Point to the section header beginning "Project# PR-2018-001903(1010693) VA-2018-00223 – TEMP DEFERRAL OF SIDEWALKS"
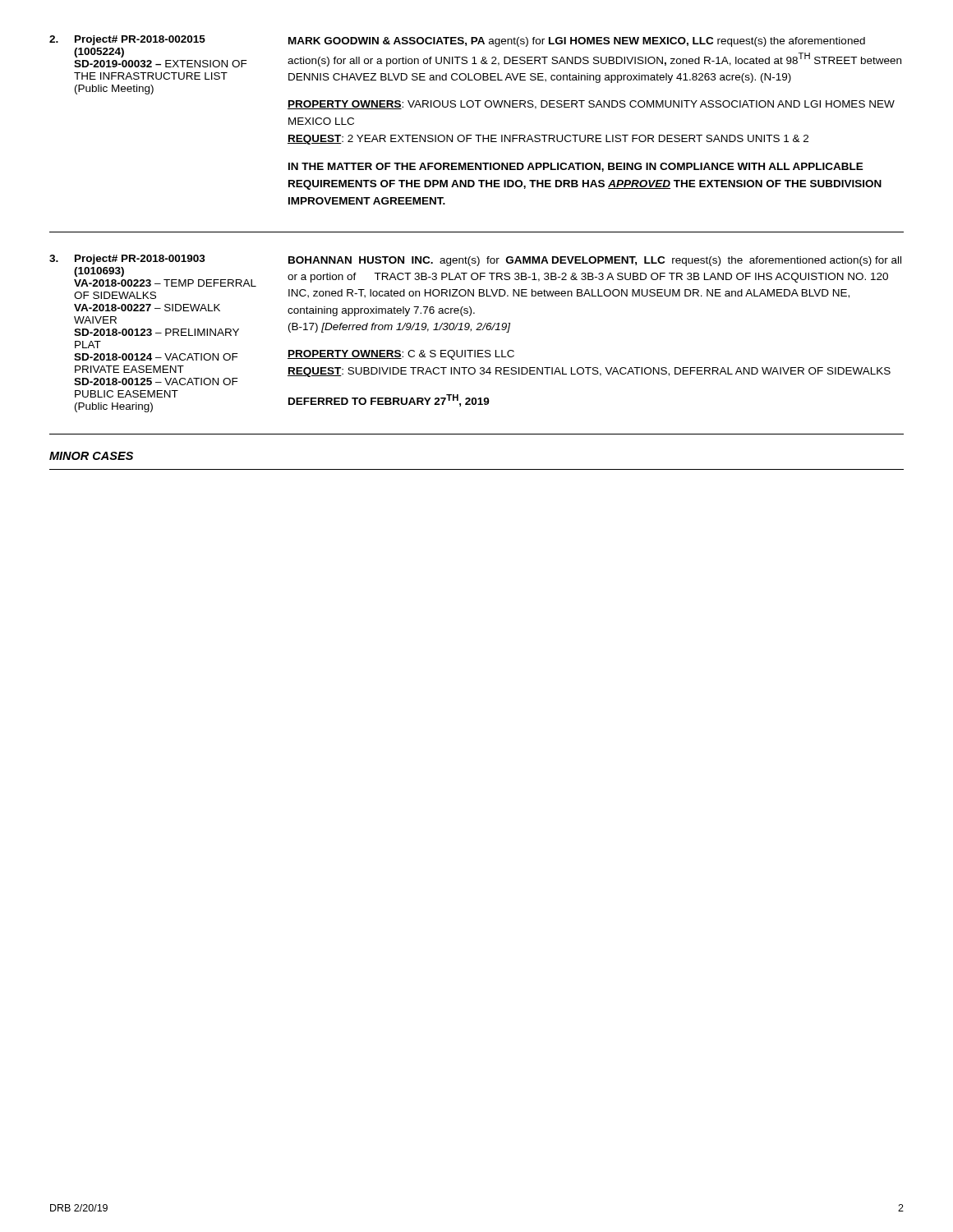Image resolution: width=953 pixels, height=1232 pixels. [x=165, y=332]
